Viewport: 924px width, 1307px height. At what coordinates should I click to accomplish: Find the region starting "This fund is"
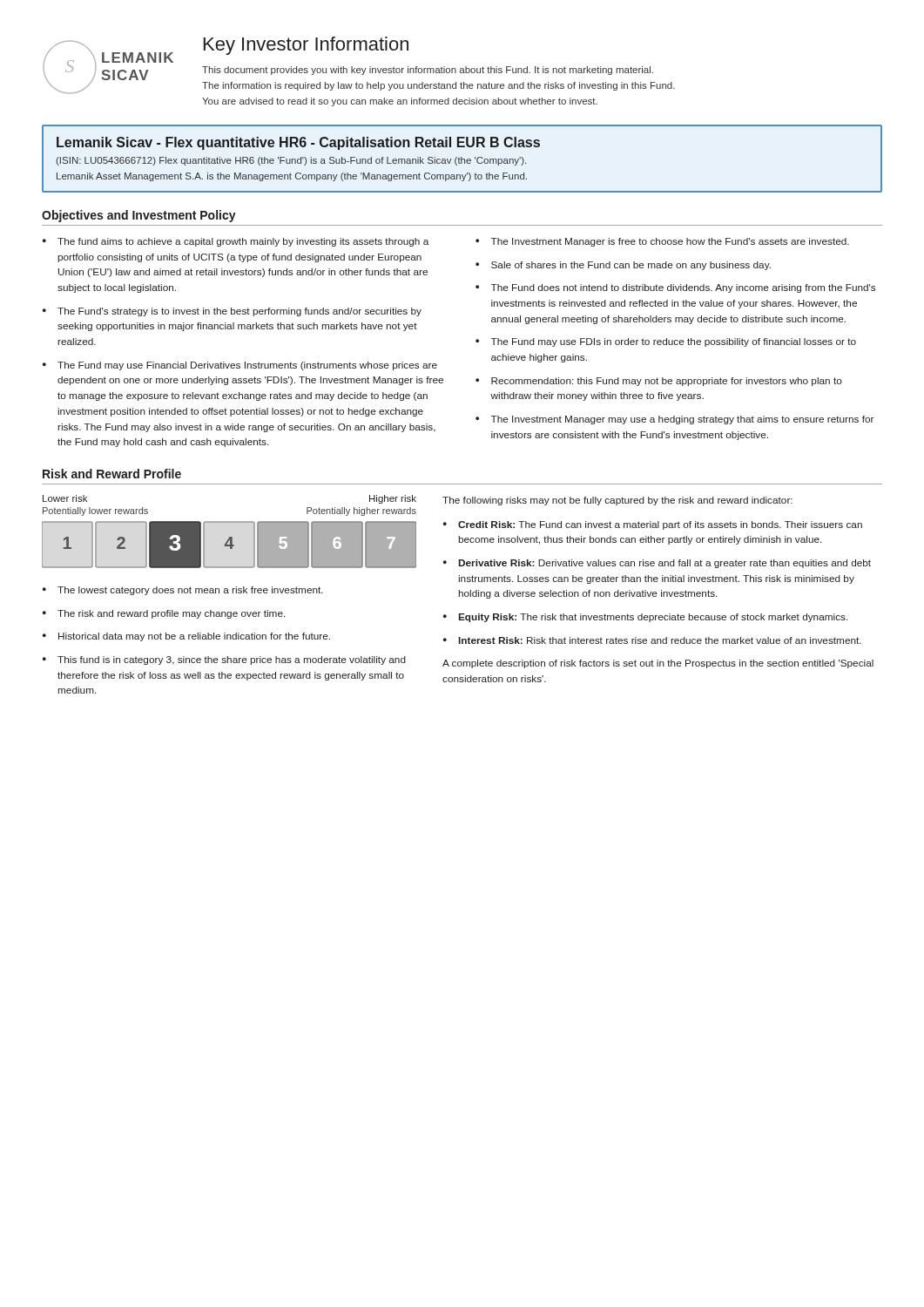tap(232, 675)
